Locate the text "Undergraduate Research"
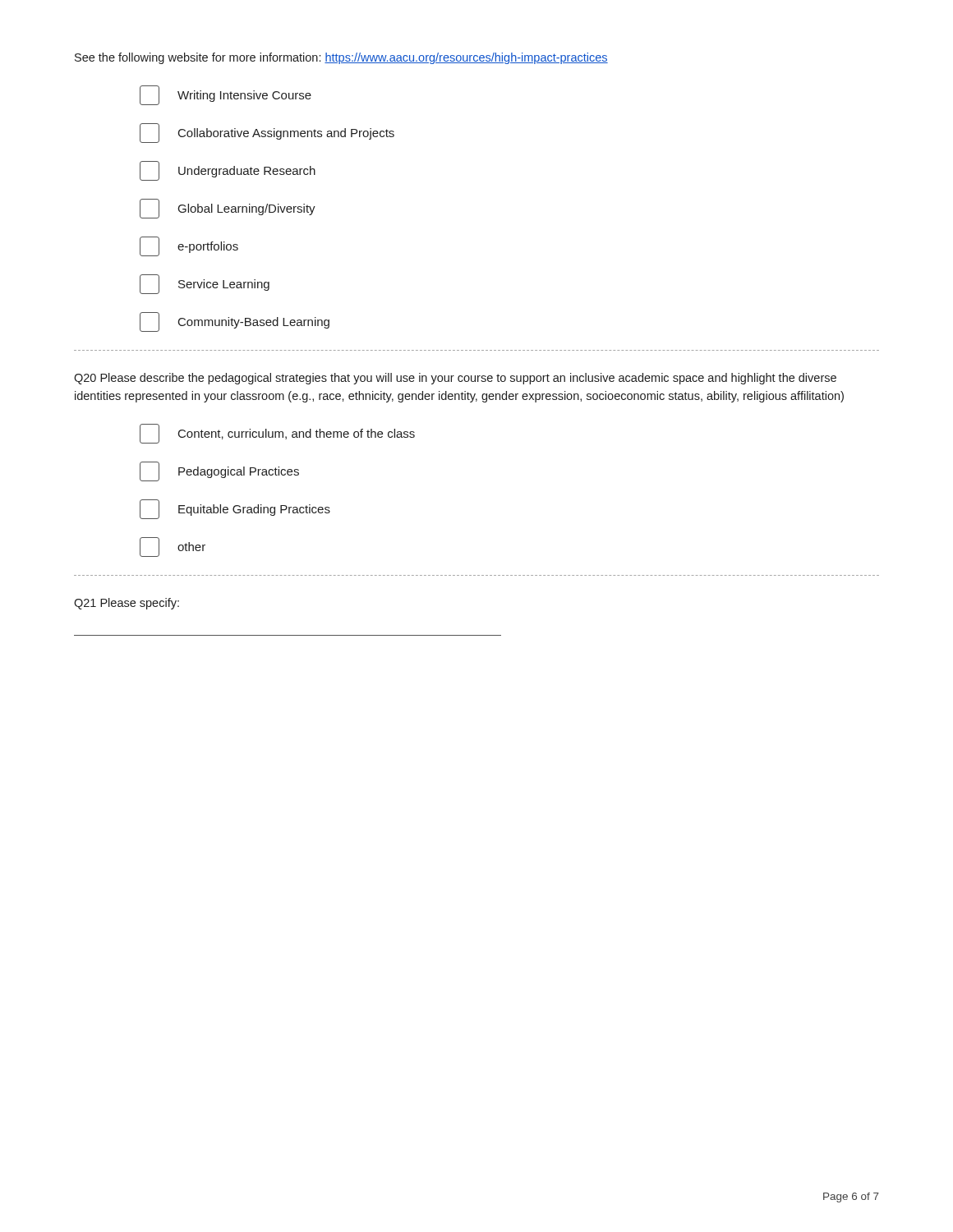Screen dimensions: 1232x953 pyautogui.click(x=228, y=171)
